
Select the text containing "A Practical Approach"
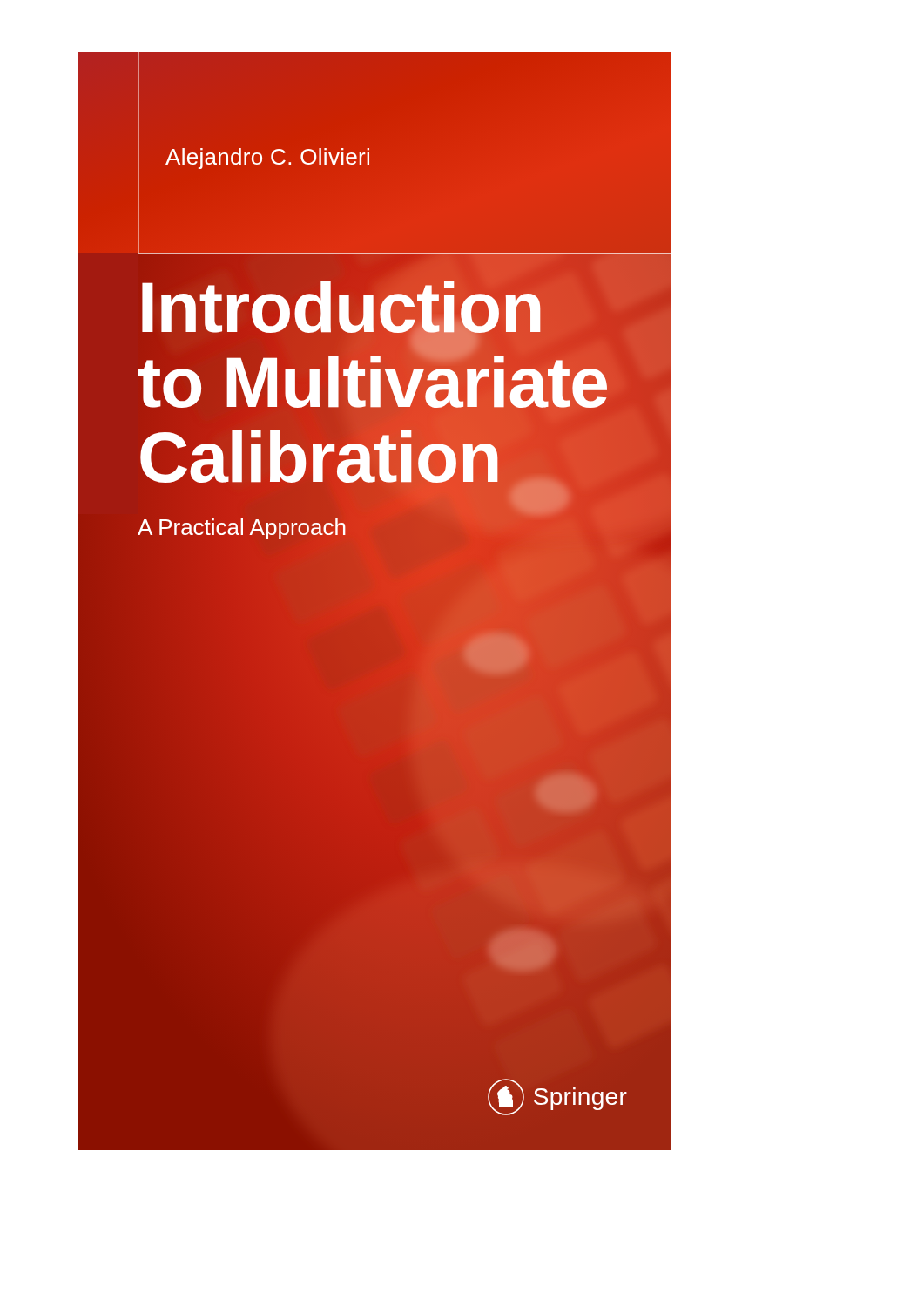pos(242,527)
